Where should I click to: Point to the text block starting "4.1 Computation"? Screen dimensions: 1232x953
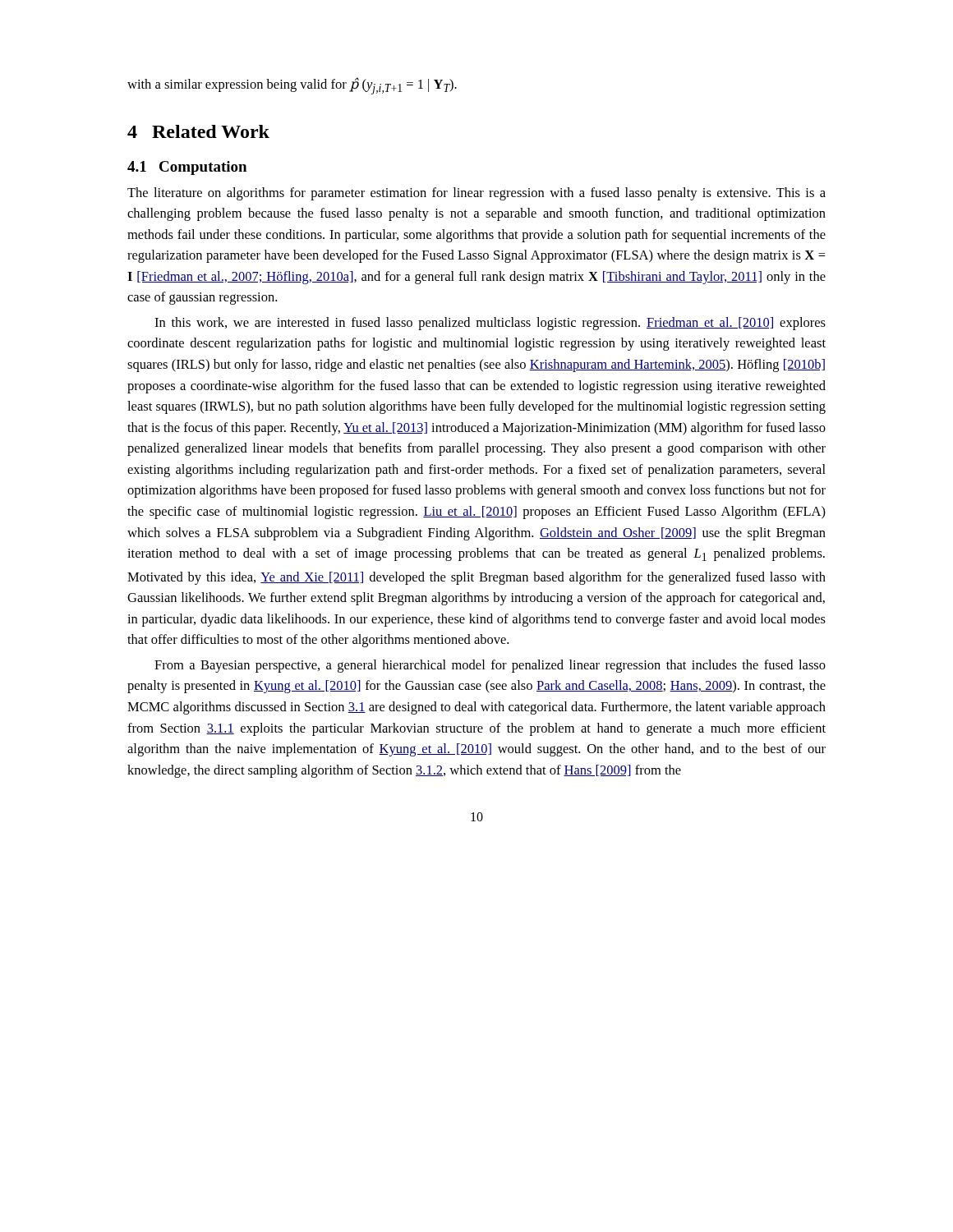tap(187, 168)
